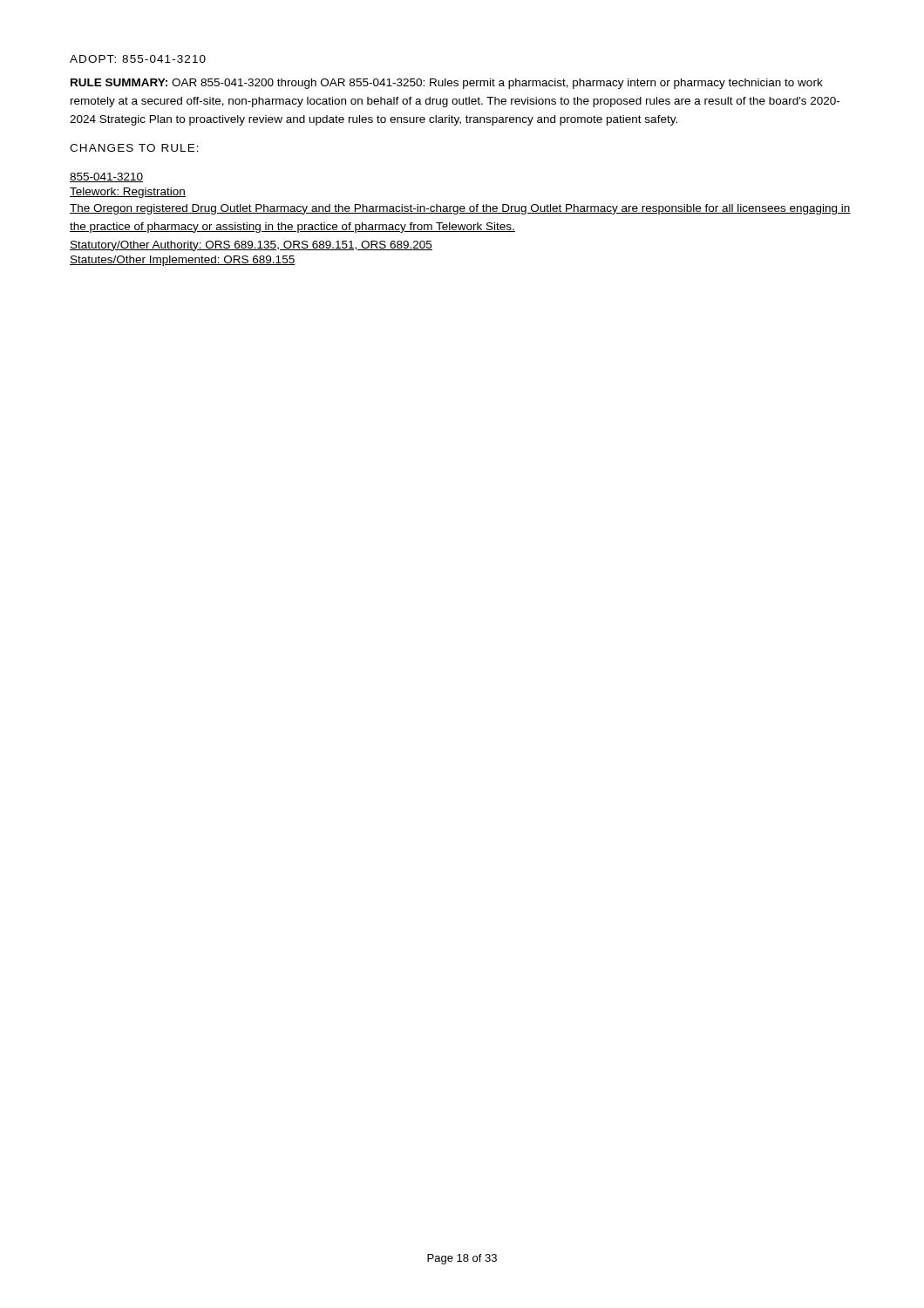Select the element starting "ADOPT: 855-041-3210"
This screenshot has width=924, height=1308.
tap(138, 59)
